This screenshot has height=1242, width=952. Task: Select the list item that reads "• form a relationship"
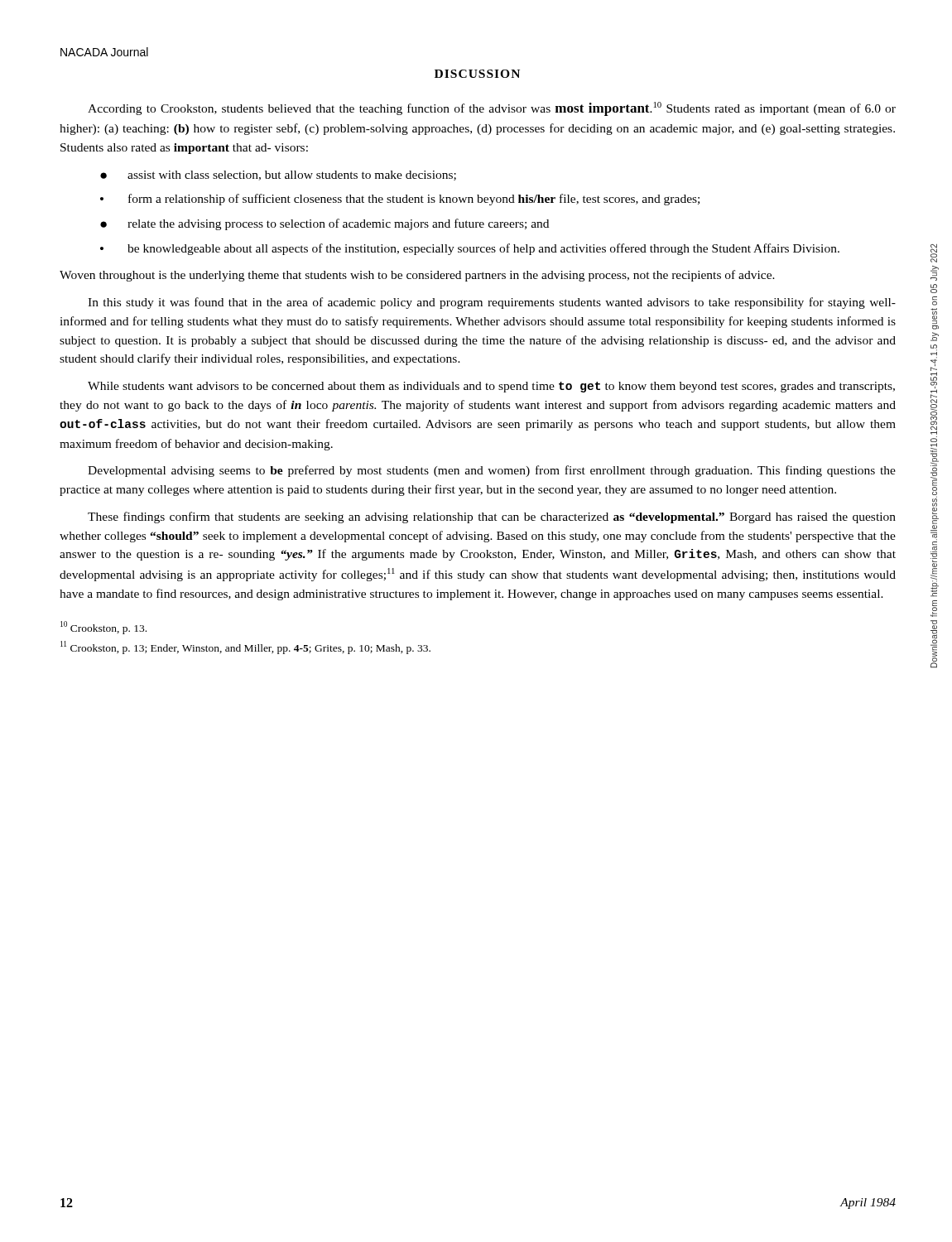(x=498, y=200)
